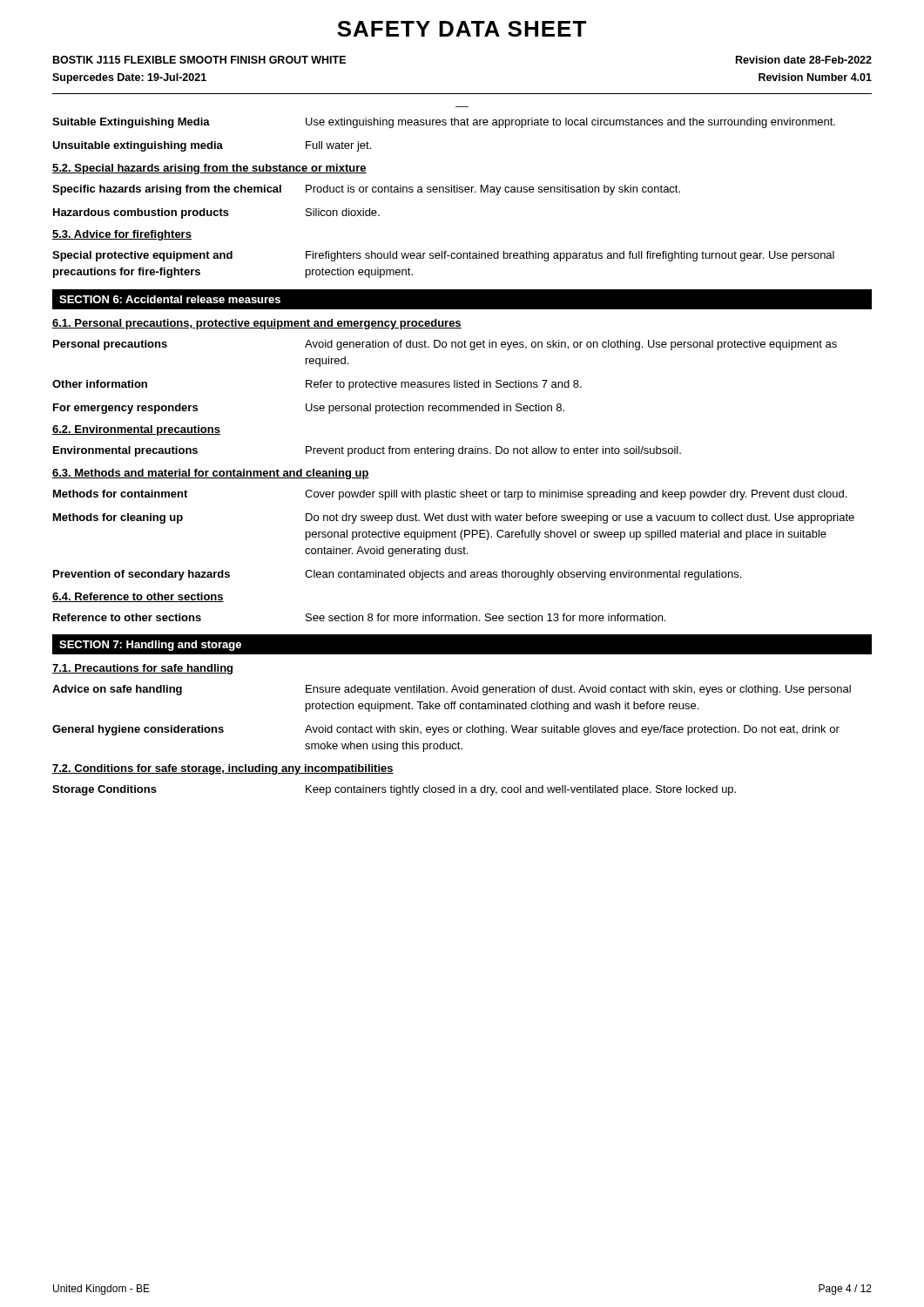924x1307 pixels.
Task: Navigate to the region starting "5.2. Special hazards arising"
Action: coord(209,167)
